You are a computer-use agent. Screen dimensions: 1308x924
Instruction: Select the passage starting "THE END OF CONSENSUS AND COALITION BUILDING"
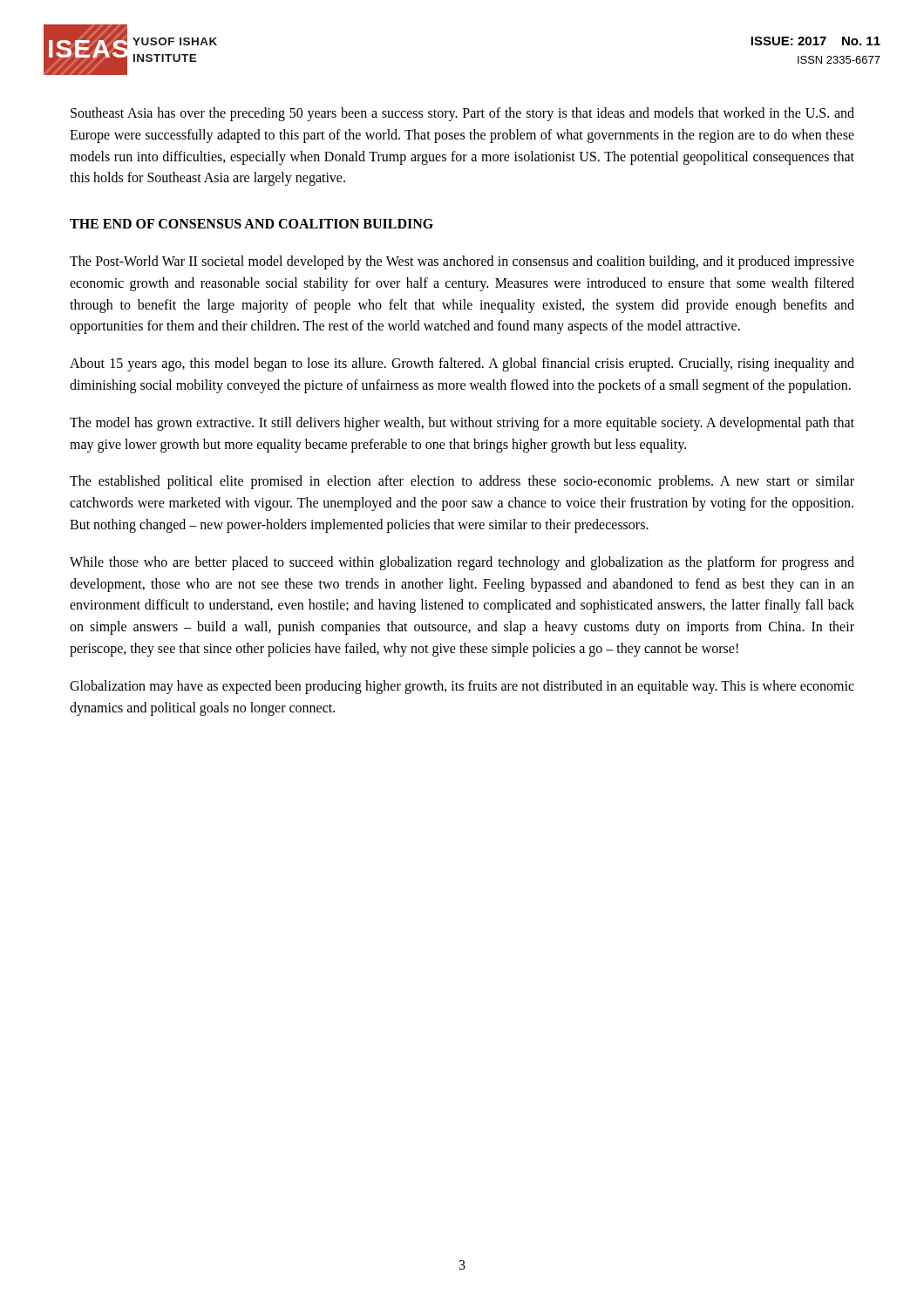pyautogui.click(x=252, y=224)
